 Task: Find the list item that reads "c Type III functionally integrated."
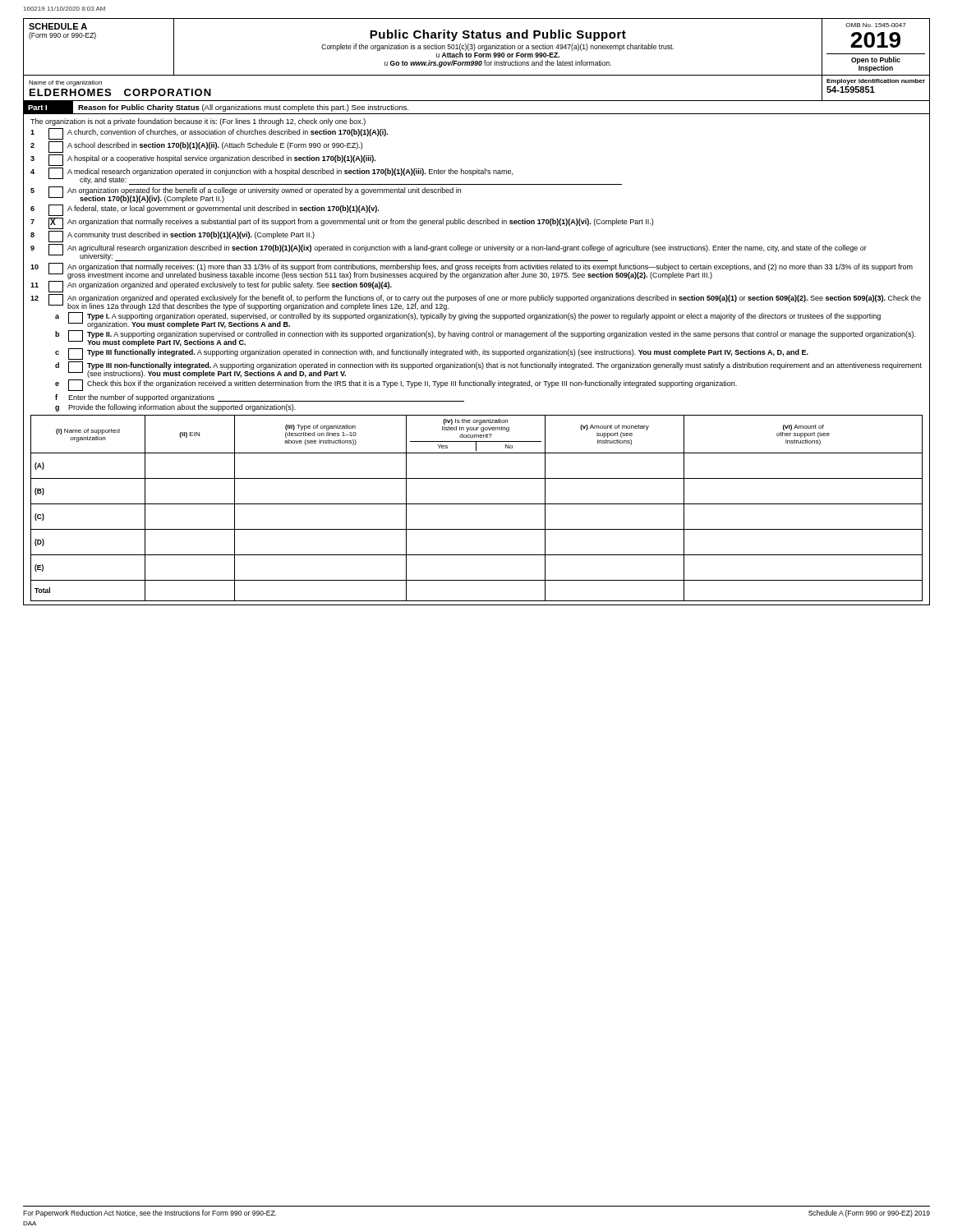point(432,354)
